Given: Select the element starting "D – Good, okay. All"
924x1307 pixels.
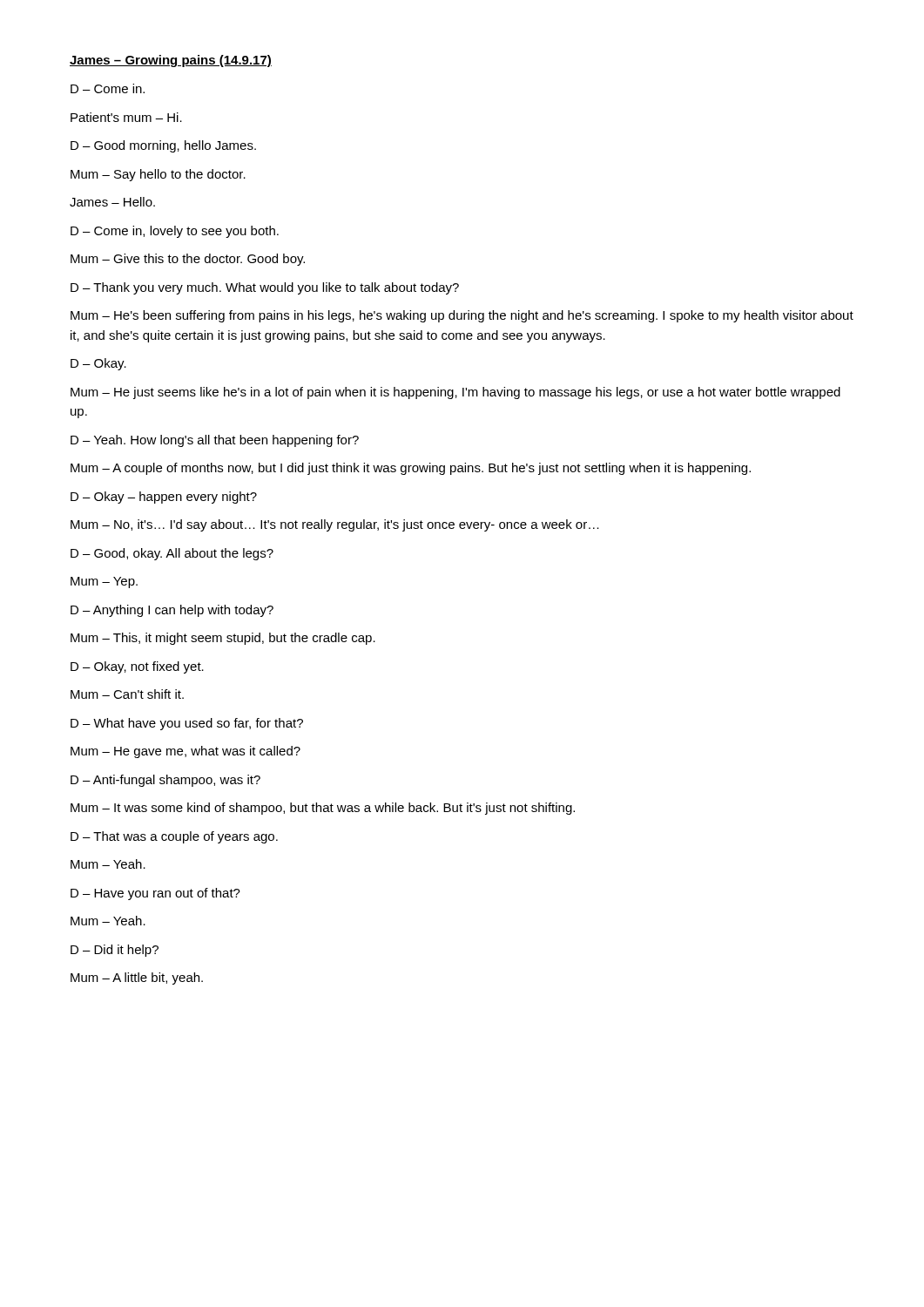Looking at the screenshot, I should [x=172, y=552].
